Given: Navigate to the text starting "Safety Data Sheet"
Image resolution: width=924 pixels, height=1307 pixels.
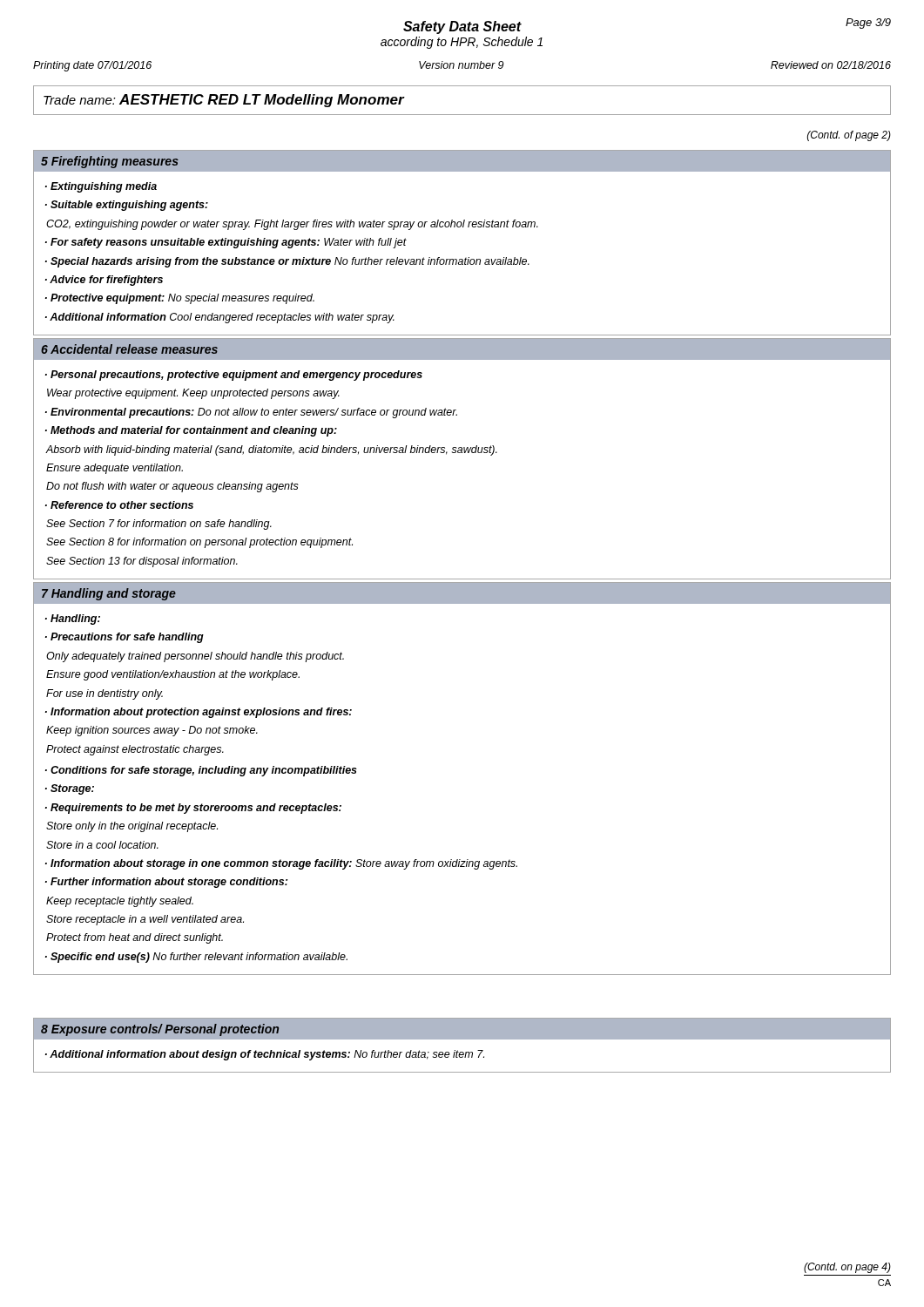Looking at the screenshot, I should click(462, 34).
